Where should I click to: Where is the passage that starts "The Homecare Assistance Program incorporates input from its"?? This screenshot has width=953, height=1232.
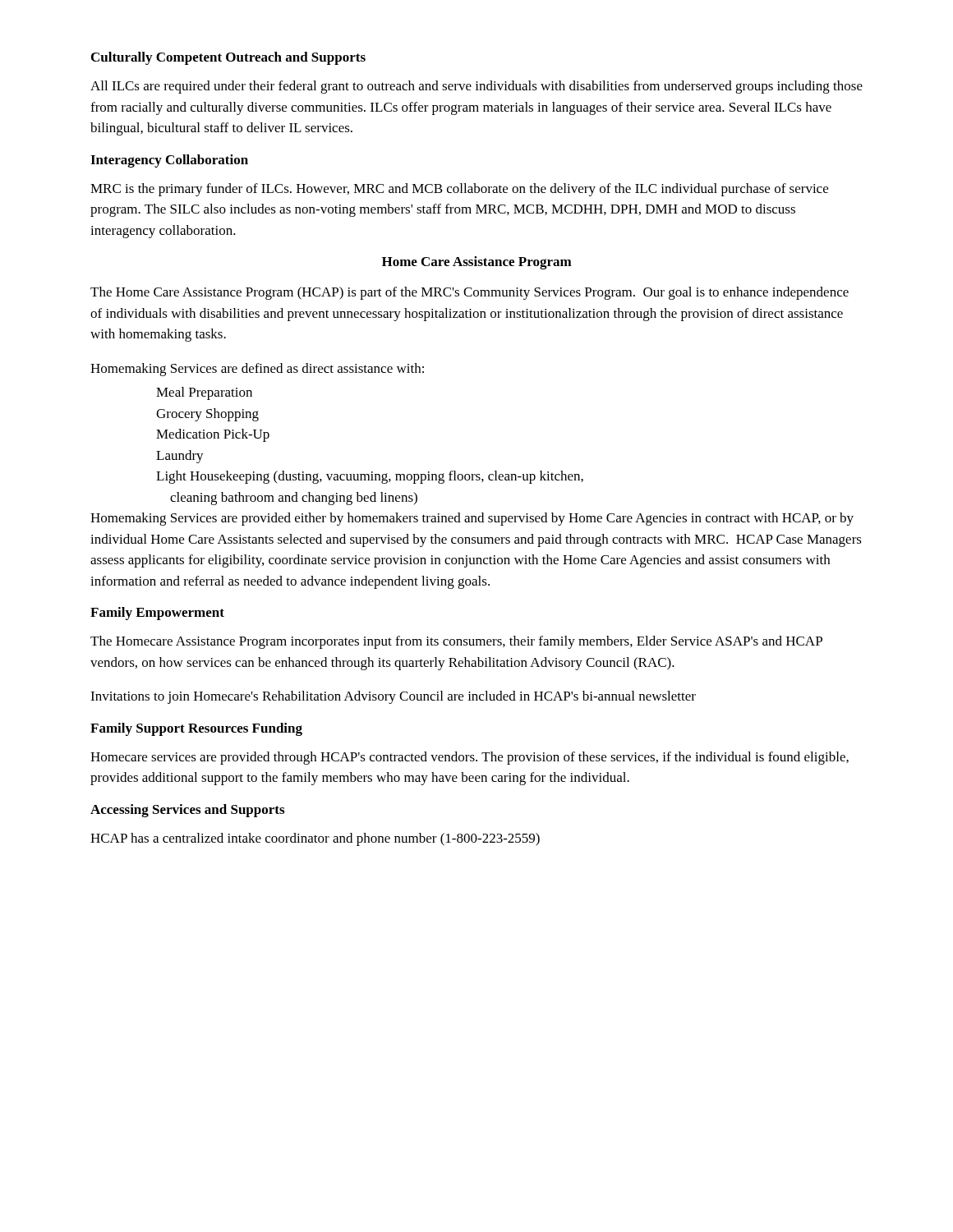(x=456, y=652)
